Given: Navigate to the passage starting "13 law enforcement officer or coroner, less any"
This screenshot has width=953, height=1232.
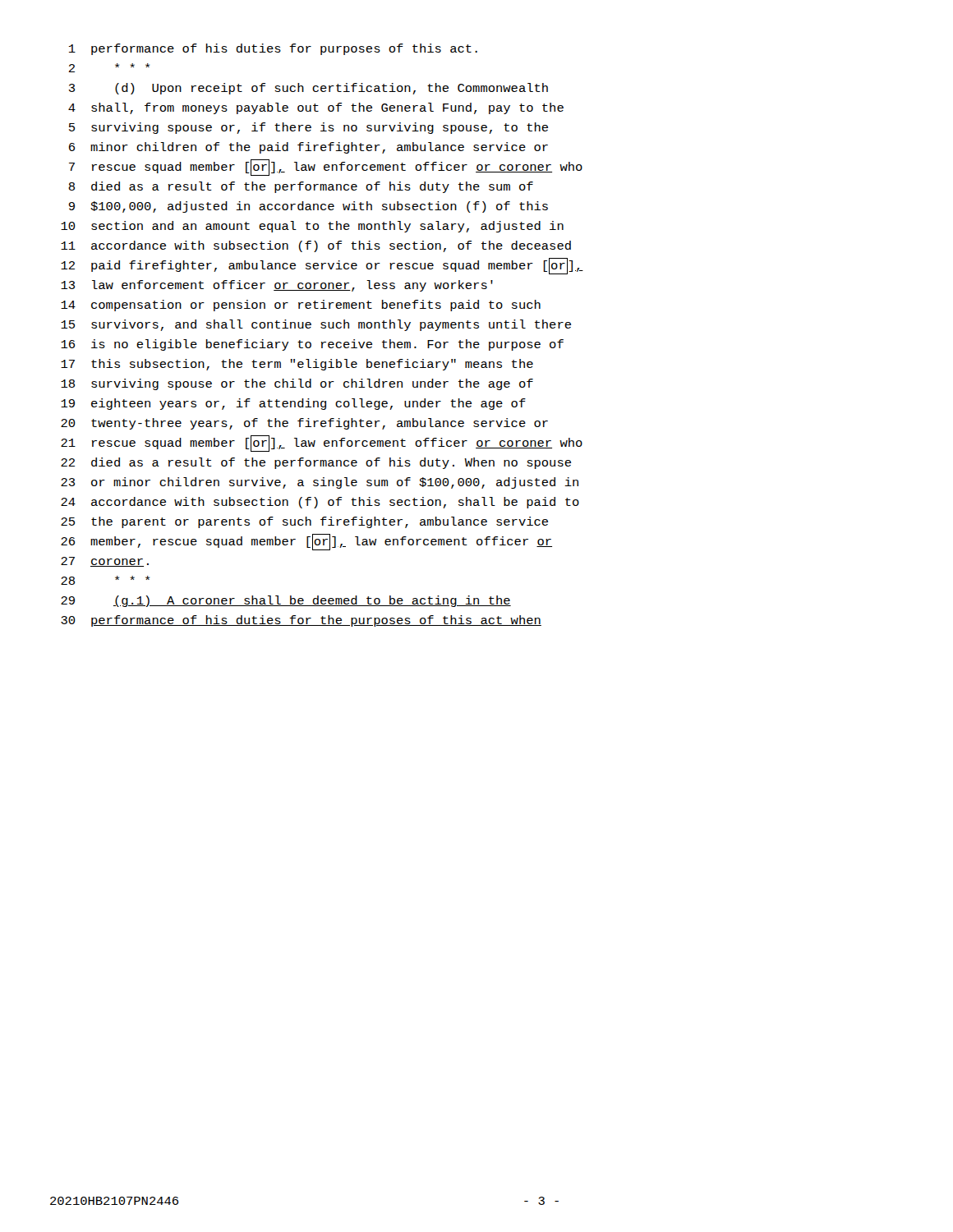Looking at the screenshot, I should coord(272,286).
